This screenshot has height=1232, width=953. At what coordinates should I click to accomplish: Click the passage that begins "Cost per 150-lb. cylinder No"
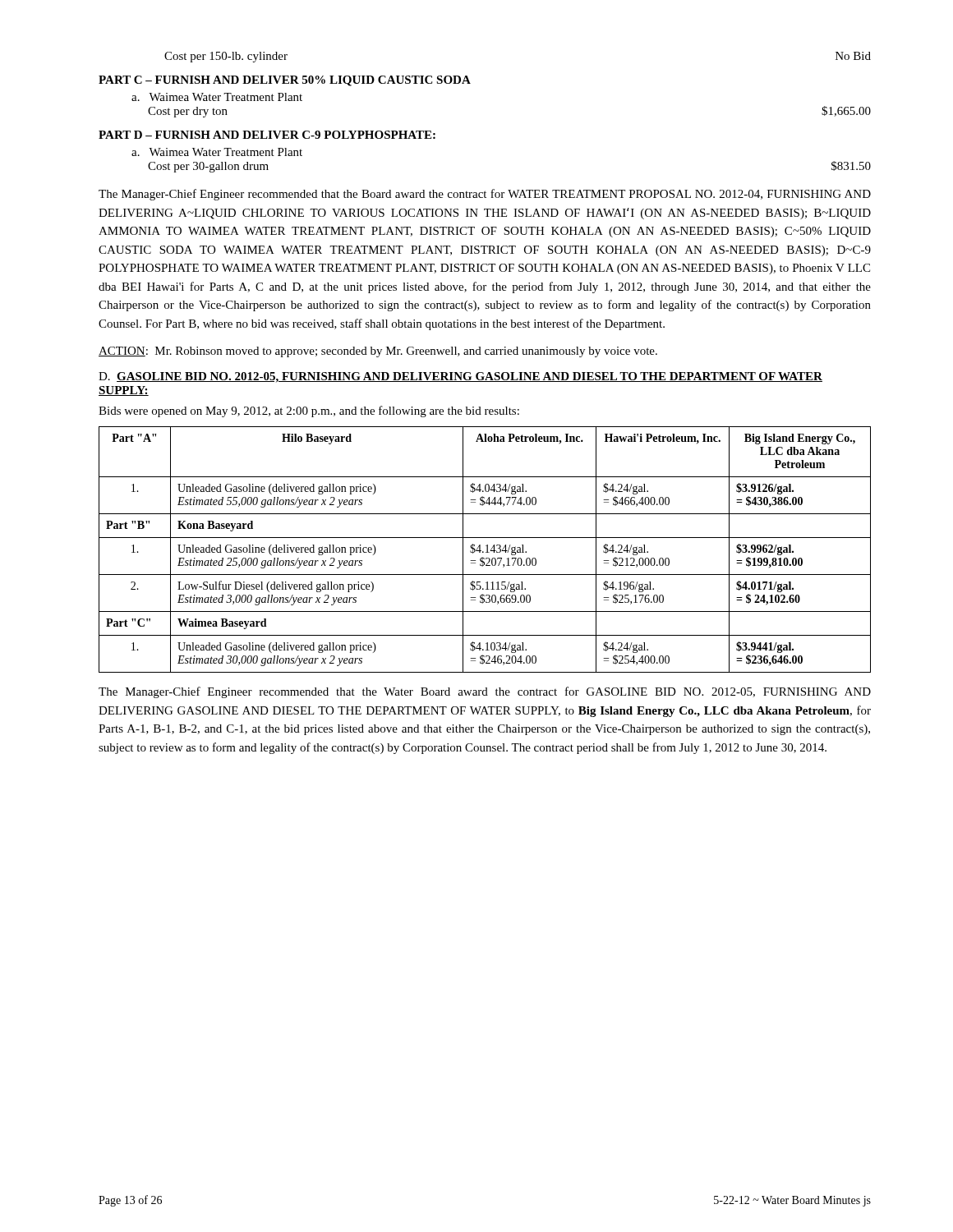223,57
